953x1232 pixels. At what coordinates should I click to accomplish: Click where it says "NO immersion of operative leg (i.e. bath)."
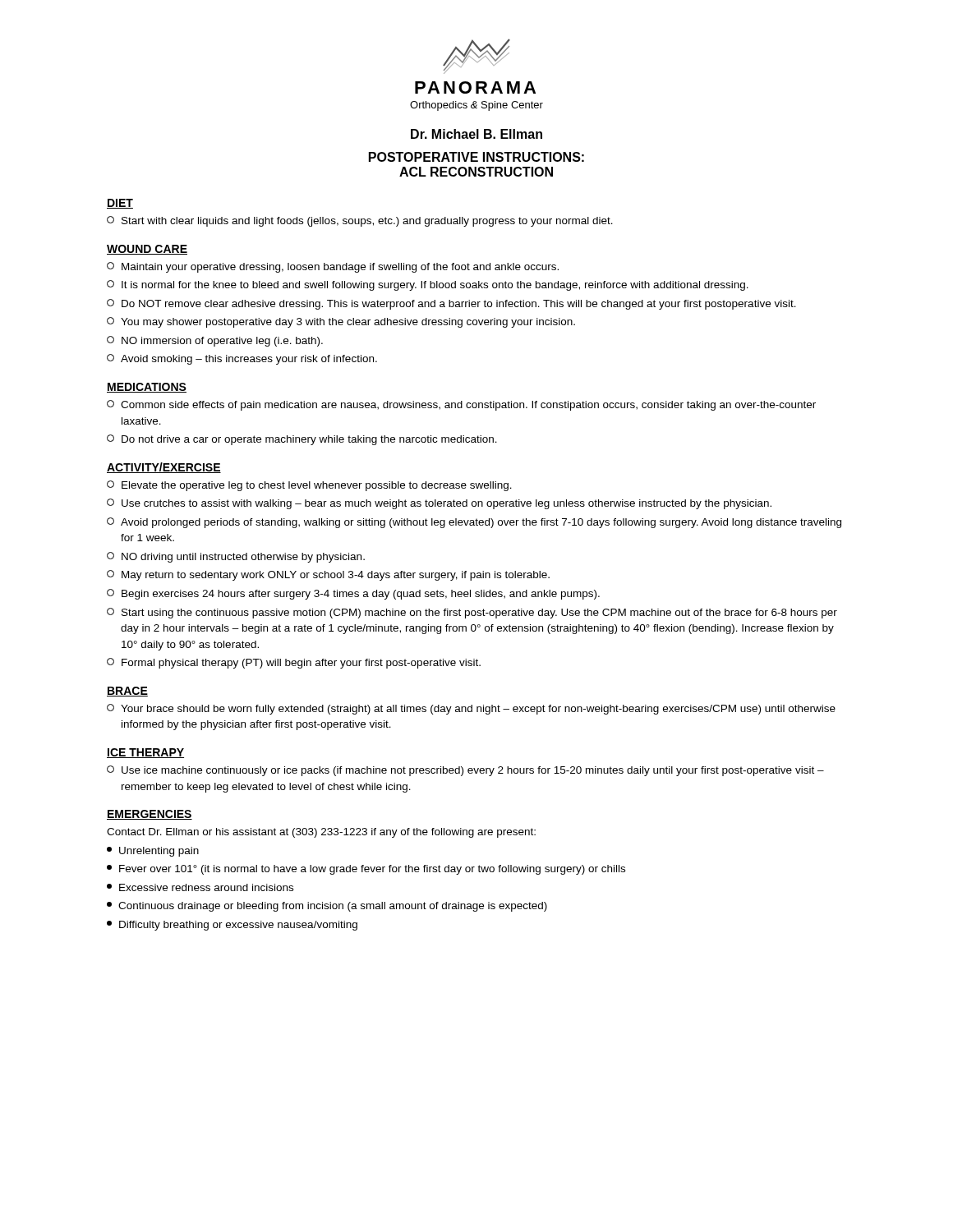tap(215, 341)
